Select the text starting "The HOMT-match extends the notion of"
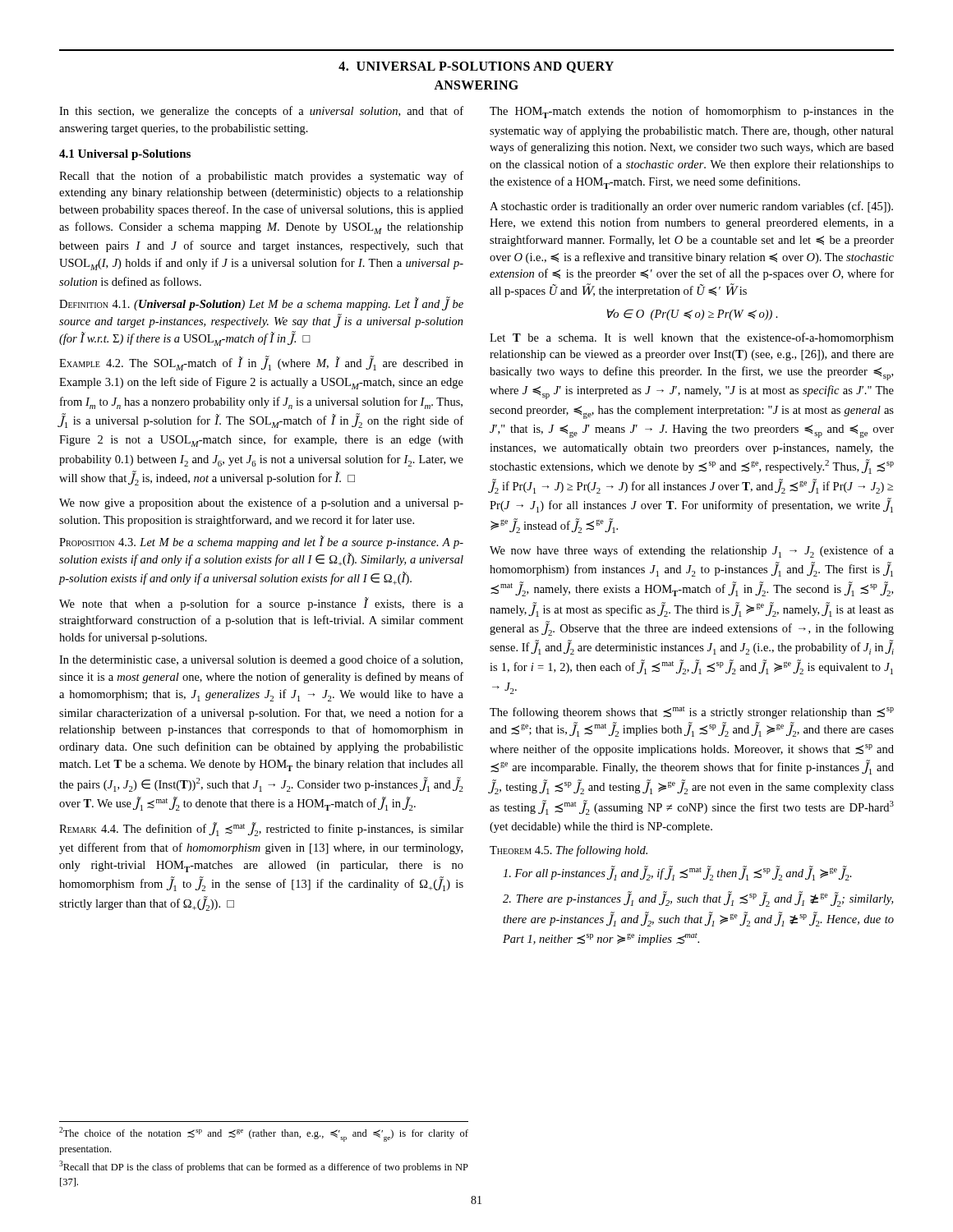This screenshot has height=1232, width=953. click(x=692, y=148)
